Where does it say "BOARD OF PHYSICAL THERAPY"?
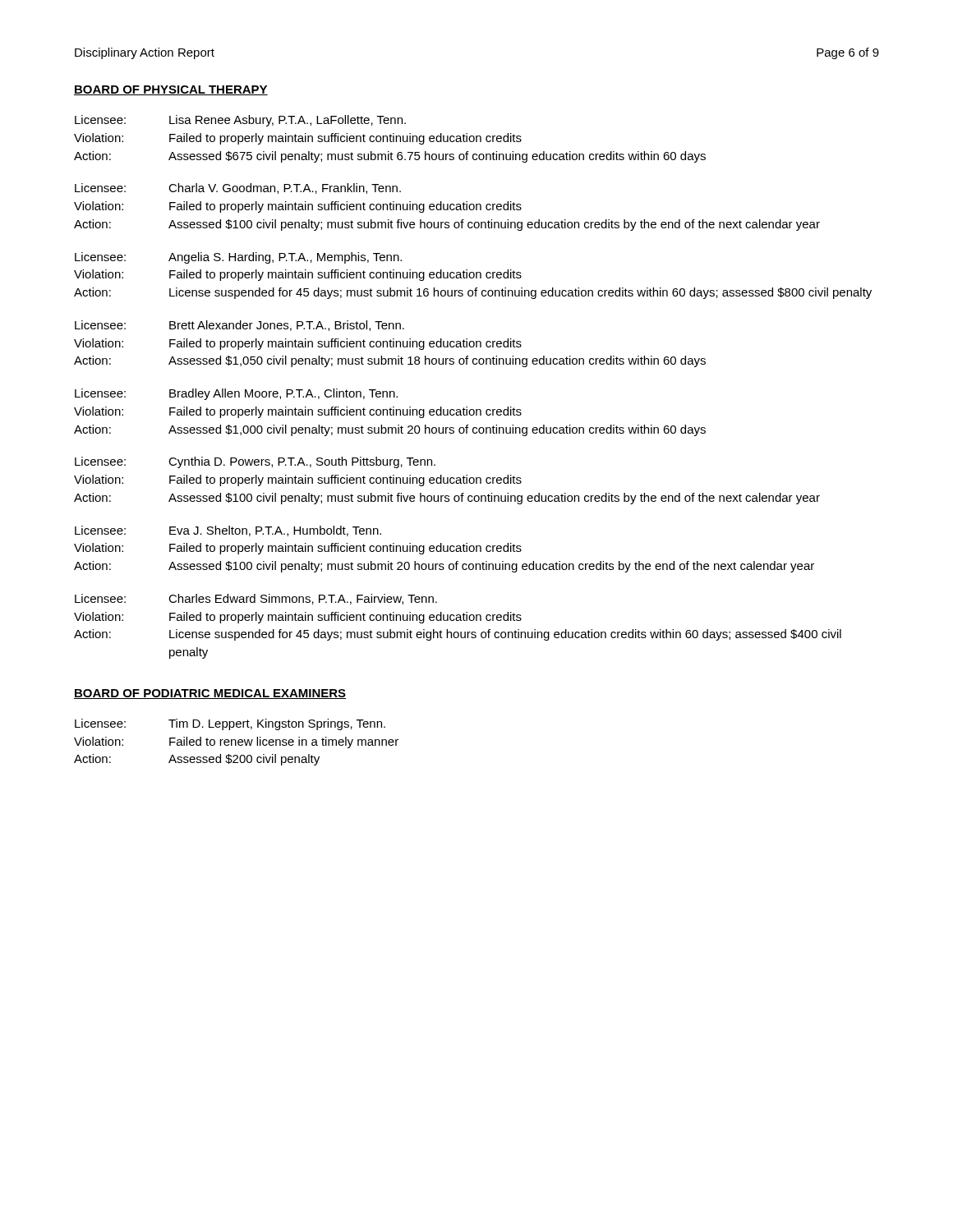 [x=171, y=89]
